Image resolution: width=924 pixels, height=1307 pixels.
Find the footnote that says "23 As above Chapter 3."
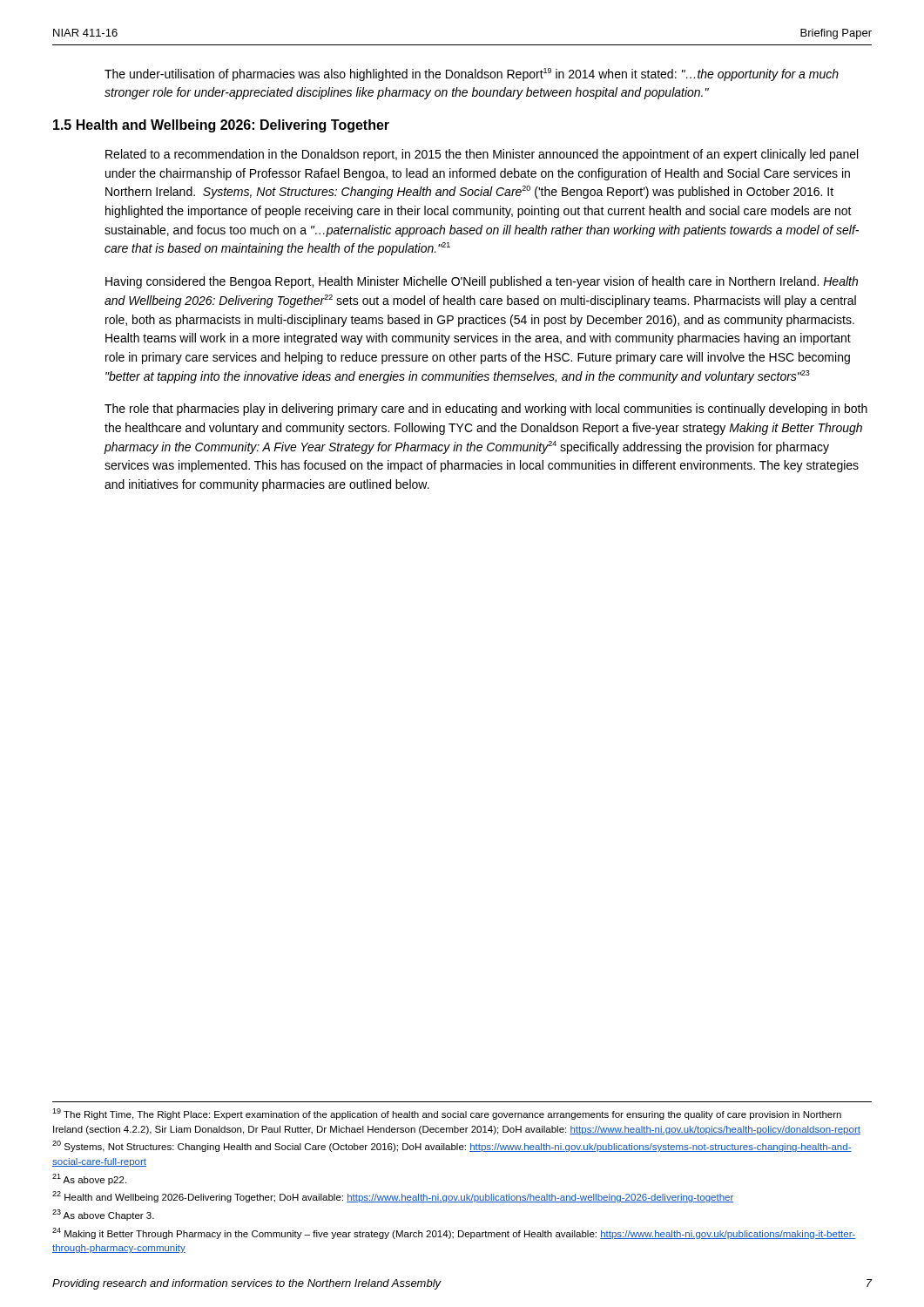click(x=103, y=1215)
